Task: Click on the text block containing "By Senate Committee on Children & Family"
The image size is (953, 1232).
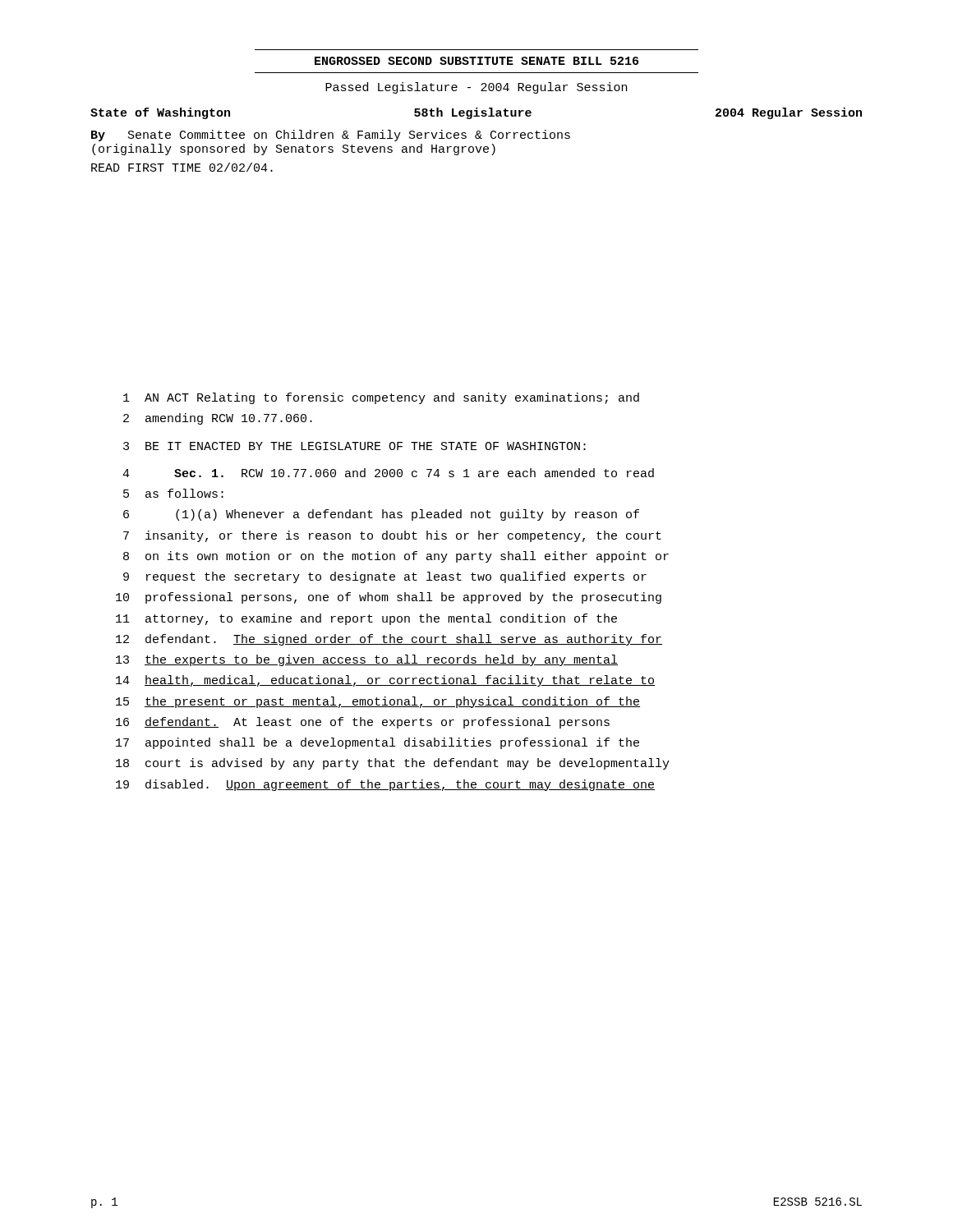Action: (331, 143)
